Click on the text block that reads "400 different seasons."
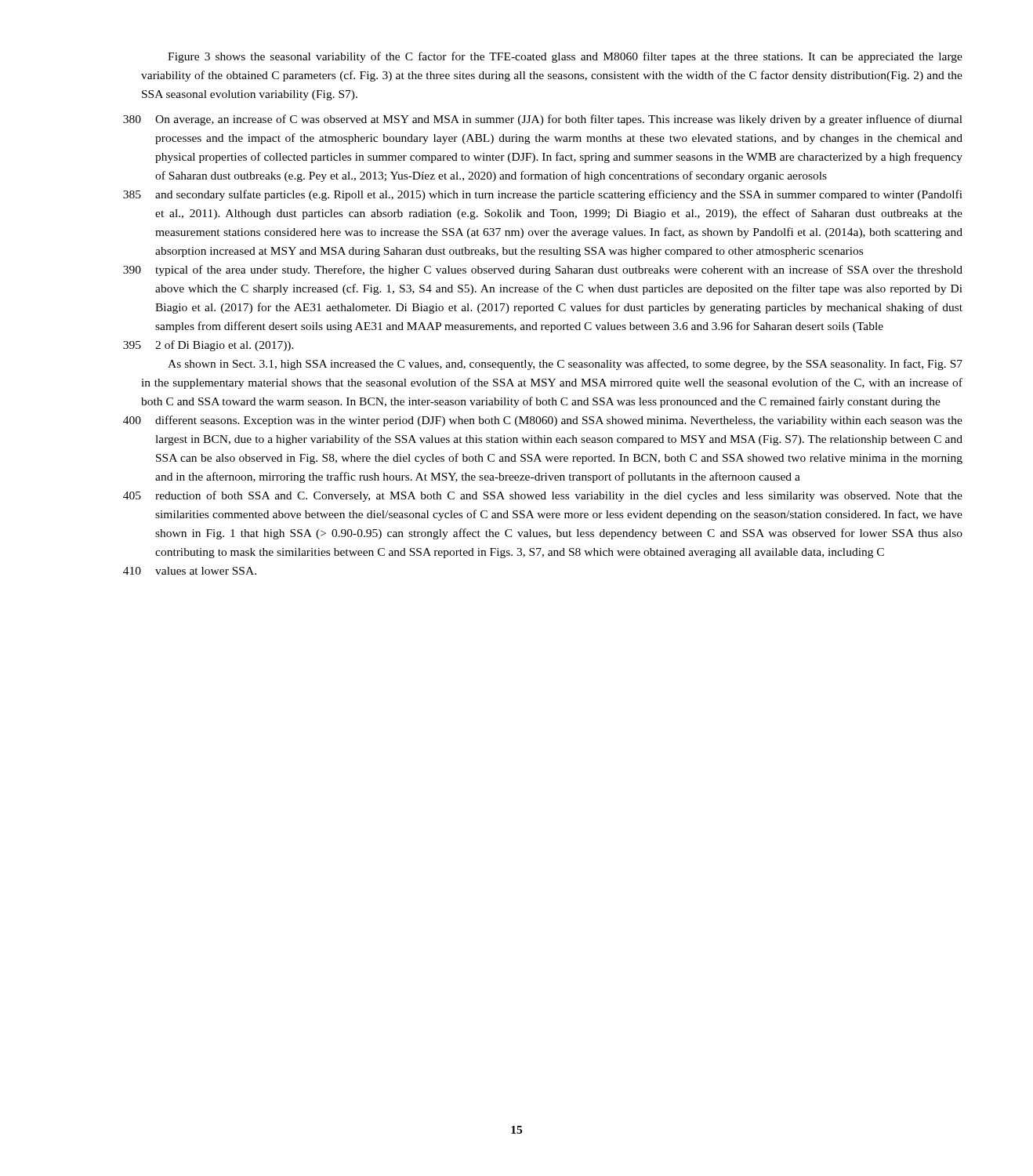Viewport: 1033px width, 1176px height. point(532,449)
